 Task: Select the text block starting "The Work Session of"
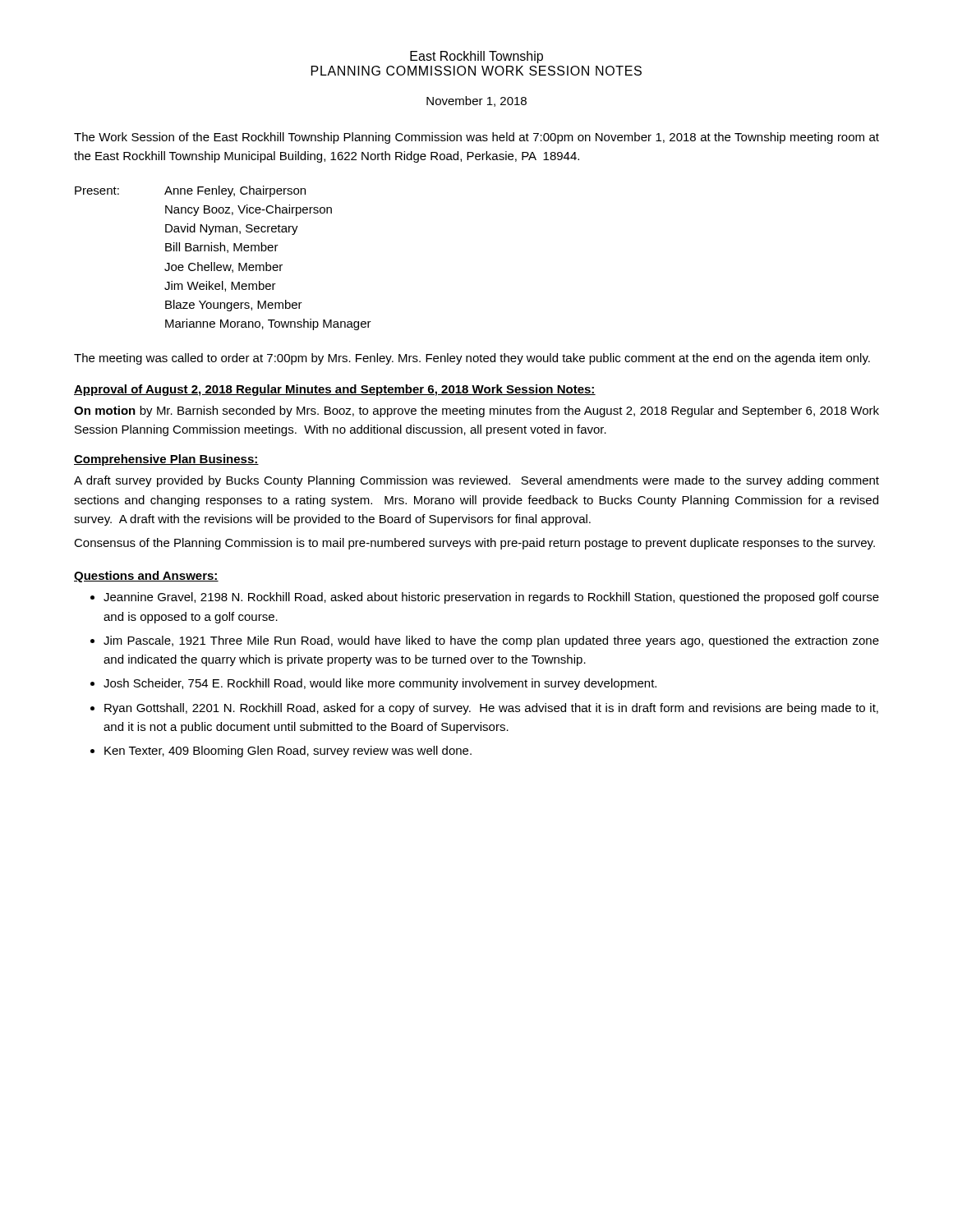tap(476, 146)
